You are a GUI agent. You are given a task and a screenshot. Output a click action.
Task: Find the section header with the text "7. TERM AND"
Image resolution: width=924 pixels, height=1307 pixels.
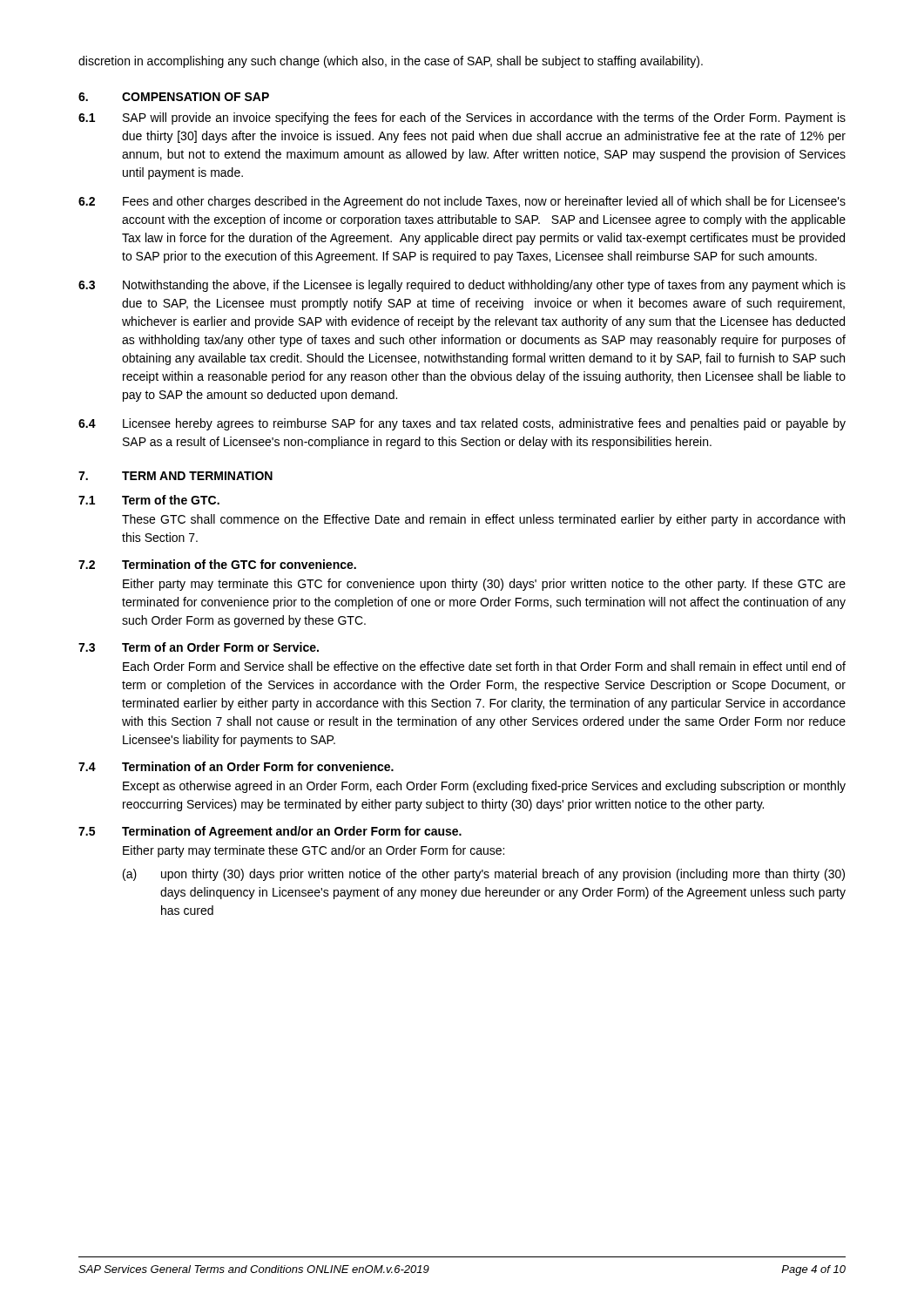click(x=176, y=476)
